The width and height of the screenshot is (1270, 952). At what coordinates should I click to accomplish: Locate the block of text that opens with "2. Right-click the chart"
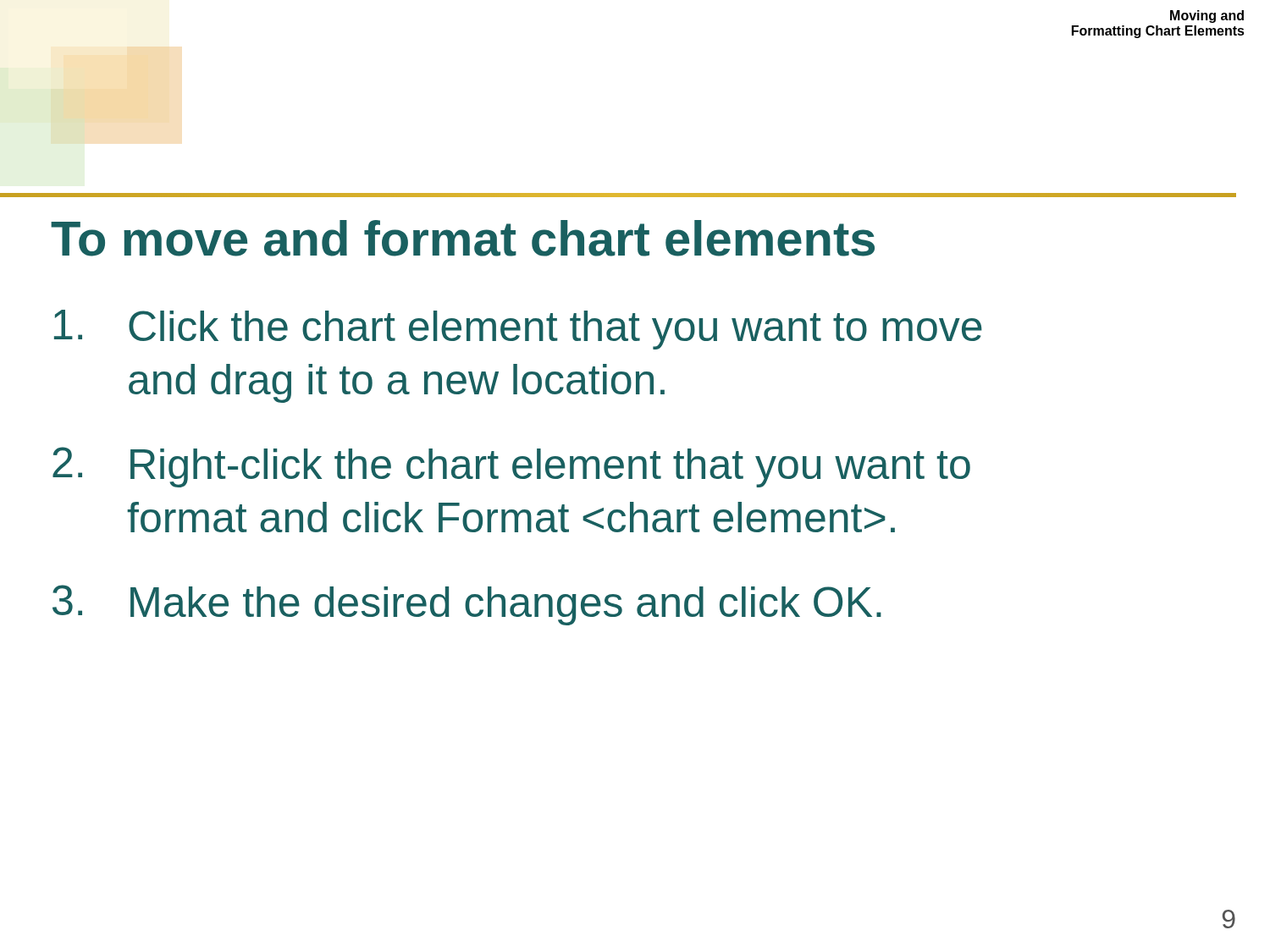pyautogui.click(x=511, y=491)
